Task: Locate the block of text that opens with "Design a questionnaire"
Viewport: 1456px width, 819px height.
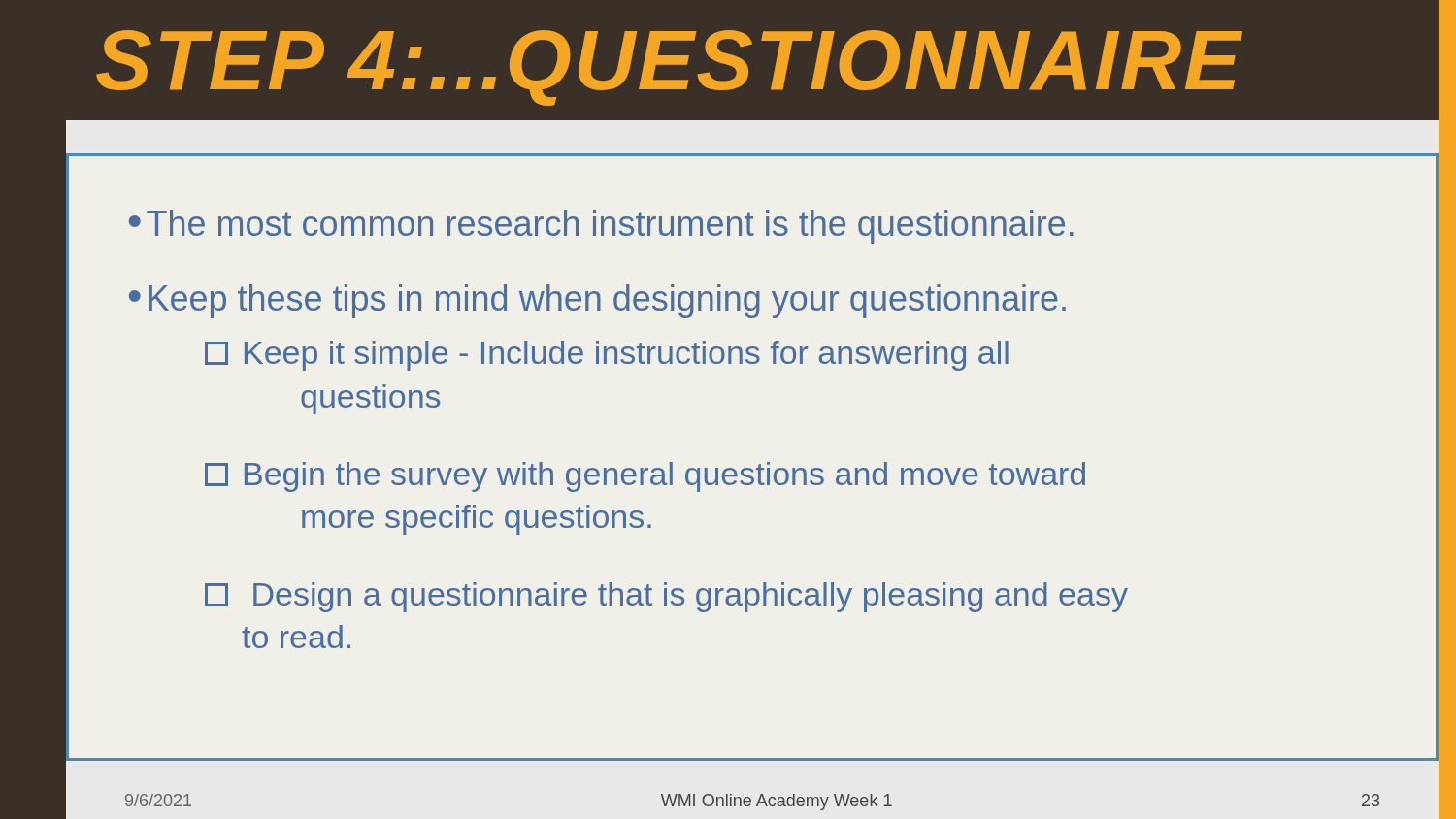Action: click(x=666, y=615)
